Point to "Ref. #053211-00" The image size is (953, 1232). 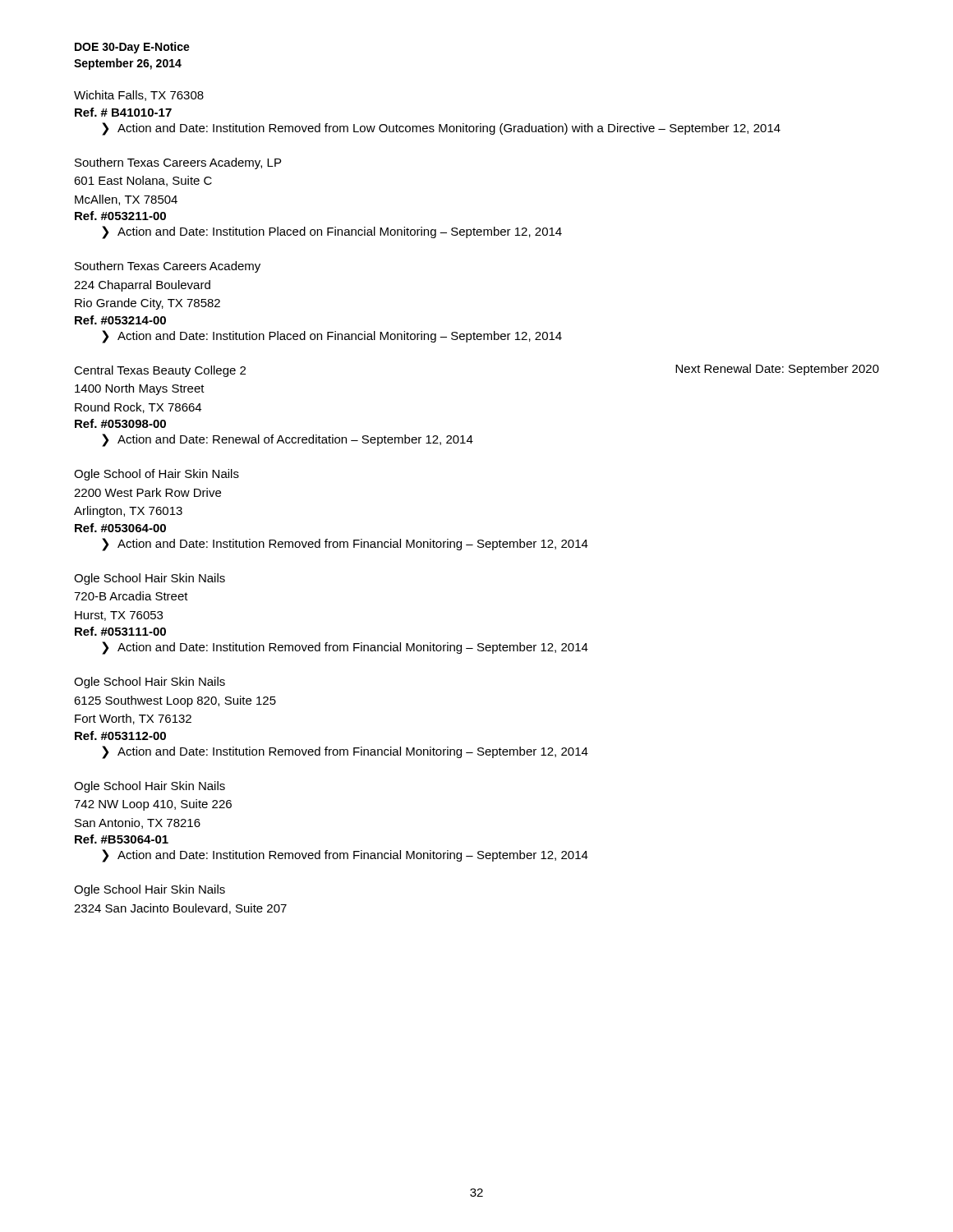120,216
